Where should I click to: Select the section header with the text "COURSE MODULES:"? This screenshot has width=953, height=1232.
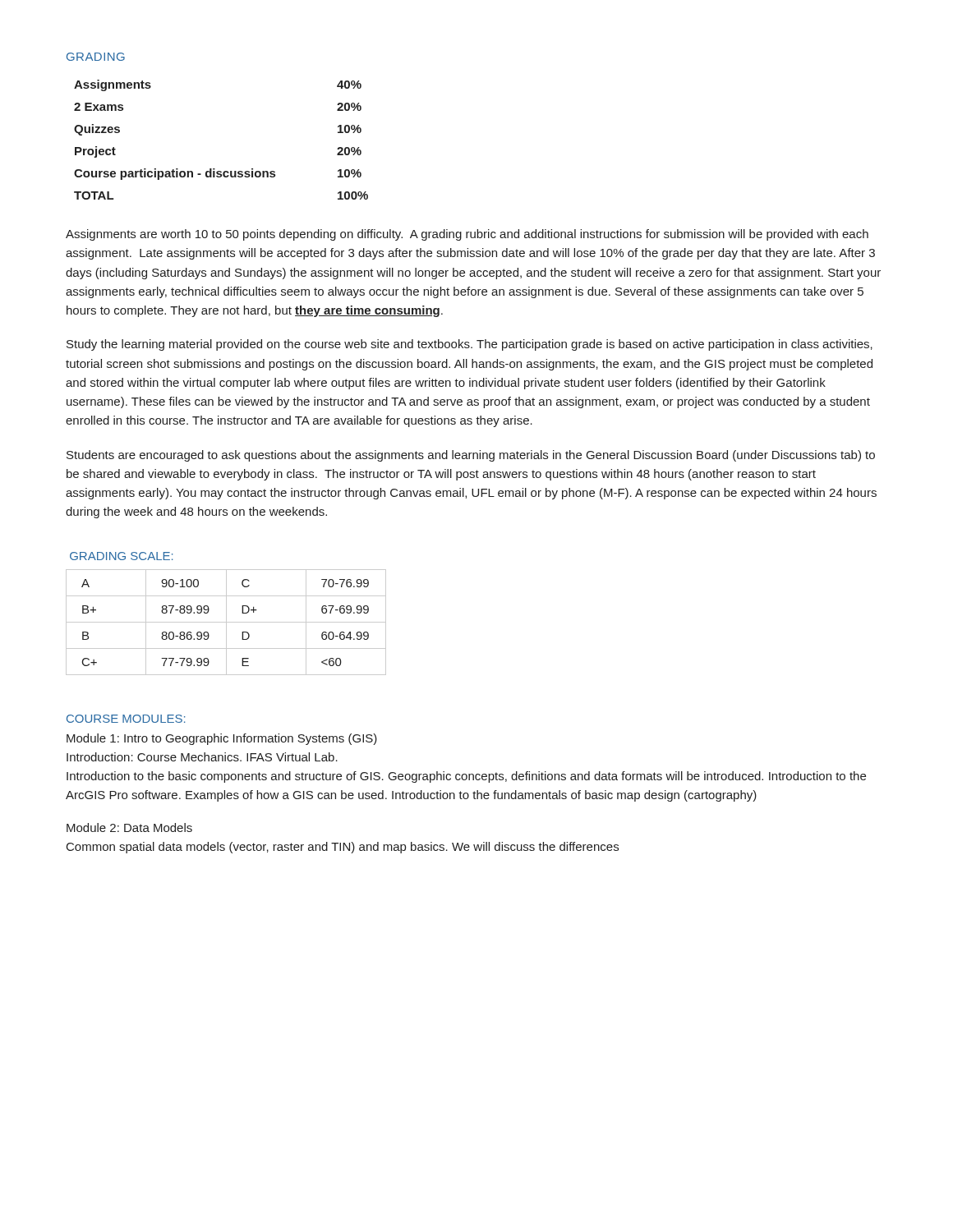[126, 718]
